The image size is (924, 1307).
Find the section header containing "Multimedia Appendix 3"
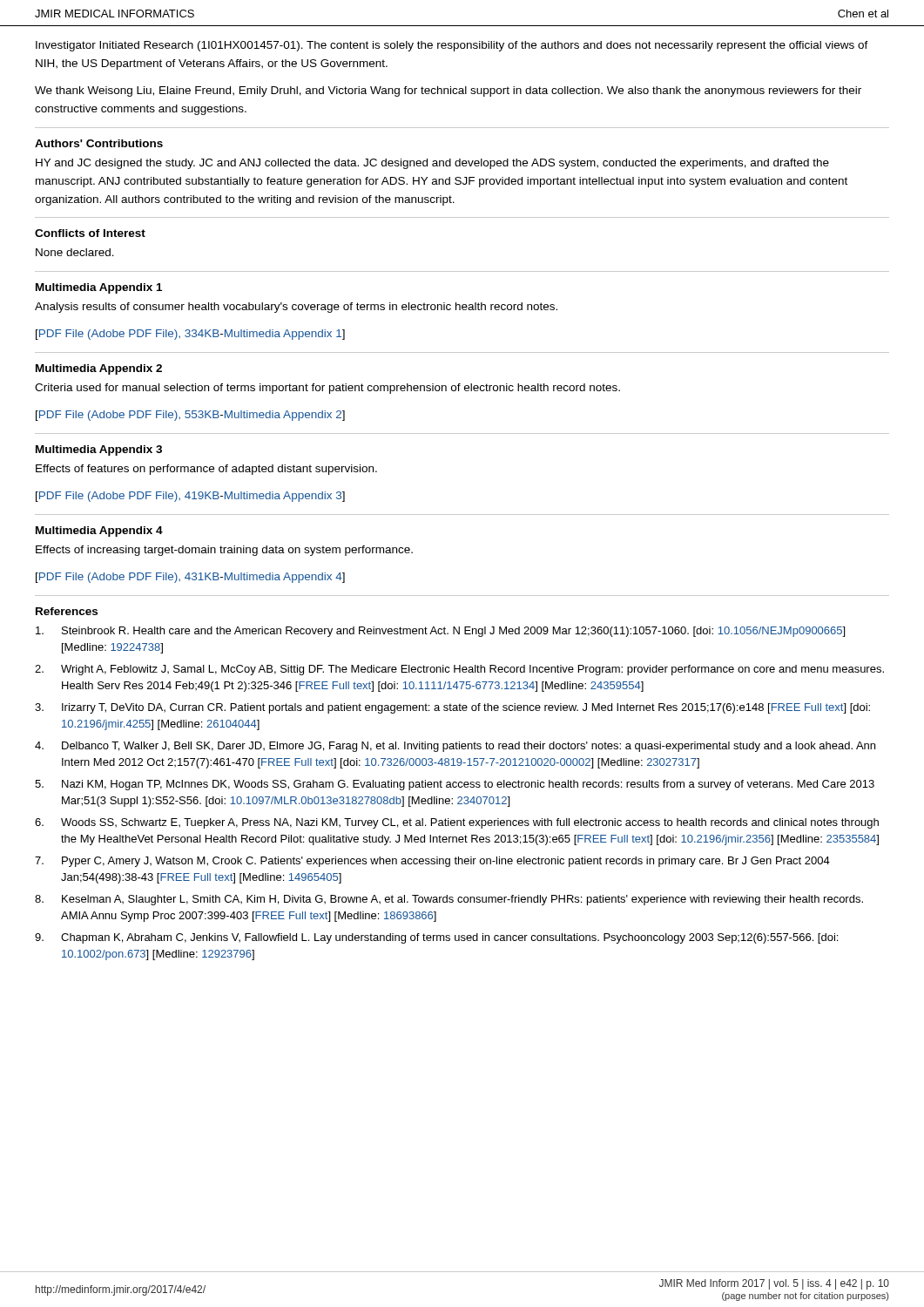tap(99, 449)
